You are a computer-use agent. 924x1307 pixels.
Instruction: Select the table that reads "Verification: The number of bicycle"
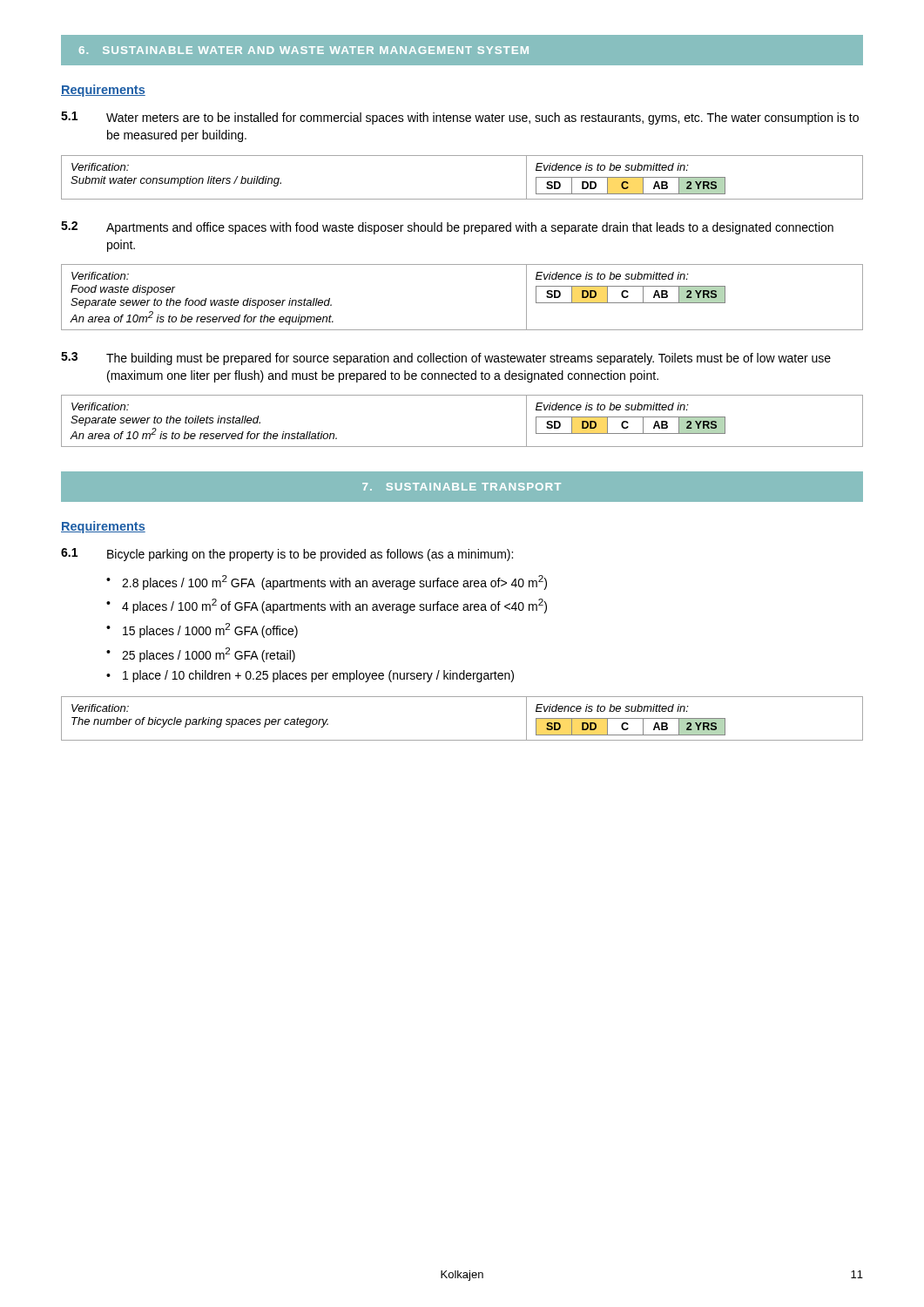[x=462, y=719]
